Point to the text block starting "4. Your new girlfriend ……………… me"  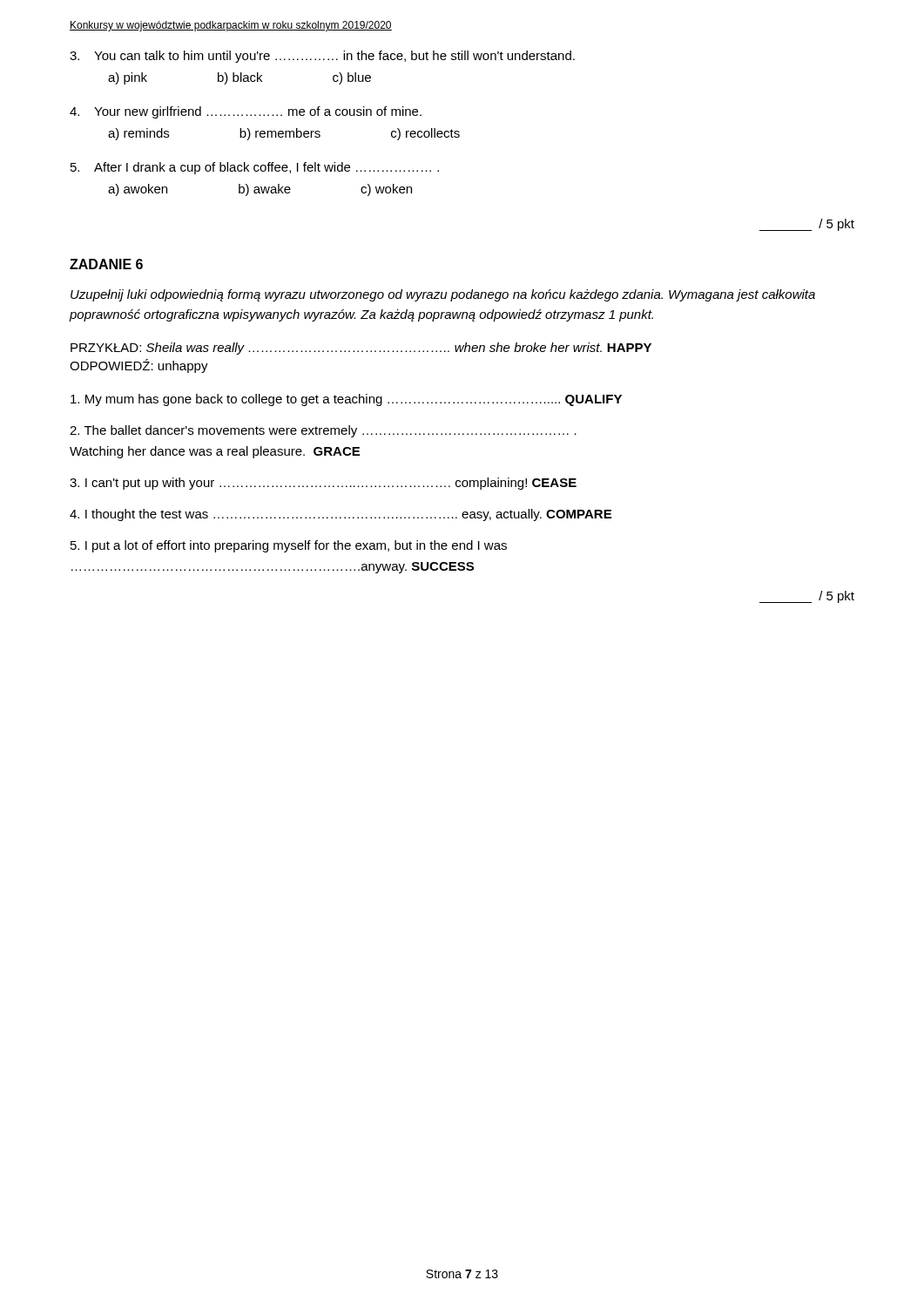click(x=462, y=122)
